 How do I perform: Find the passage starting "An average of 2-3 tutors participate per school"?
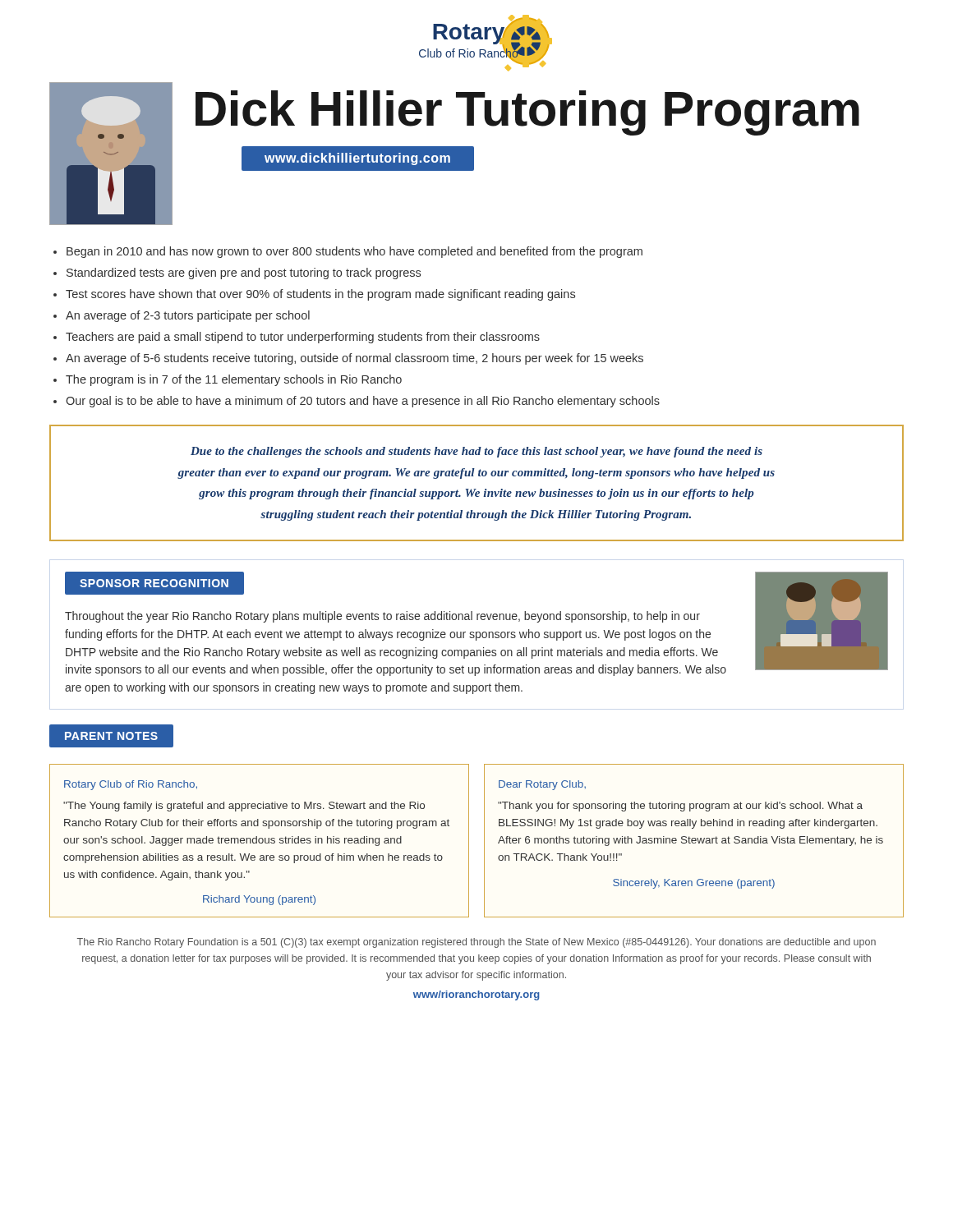[188, 315]
